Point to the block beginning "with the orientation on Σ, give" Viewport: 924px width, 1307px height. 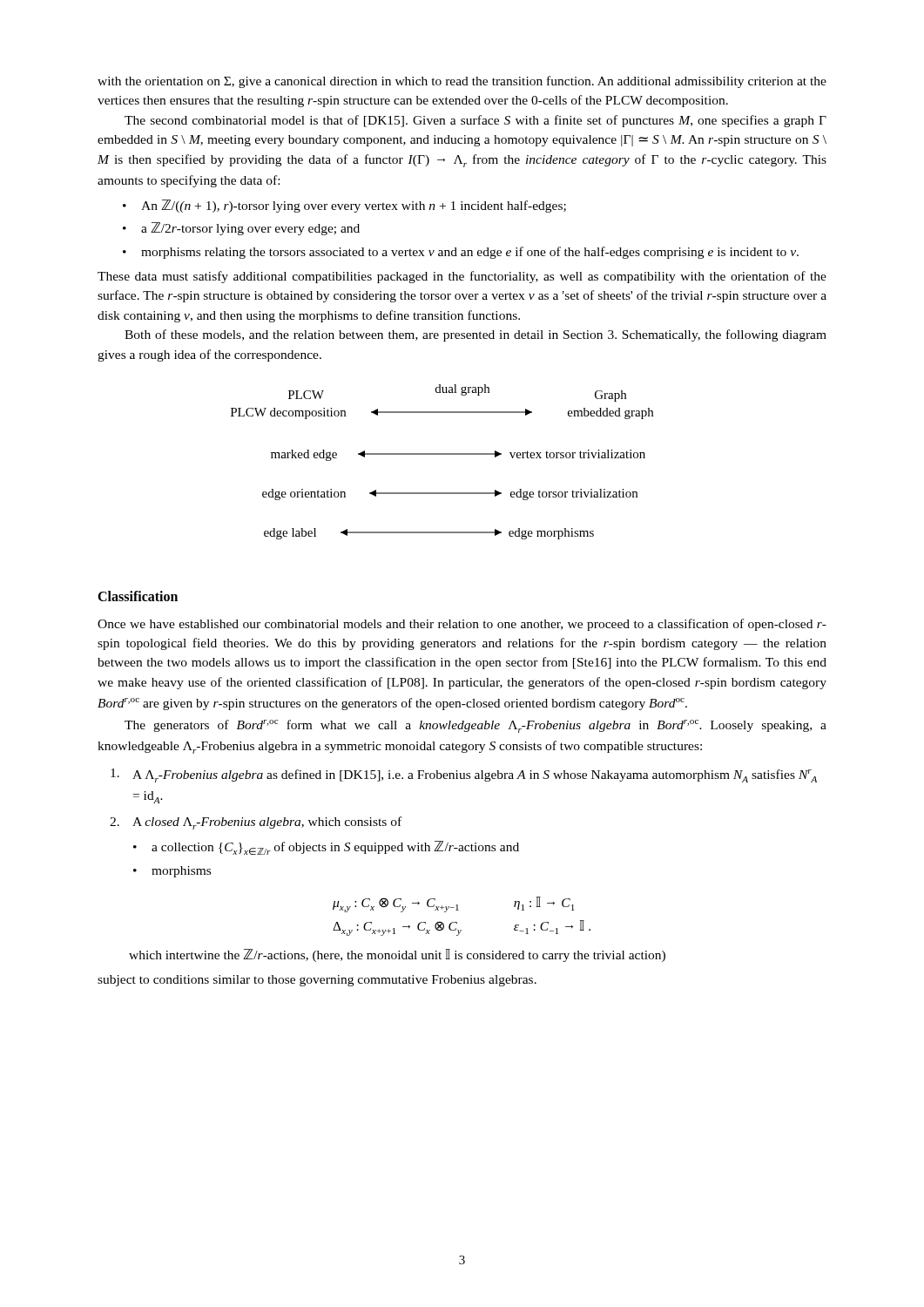pos(462,91)
